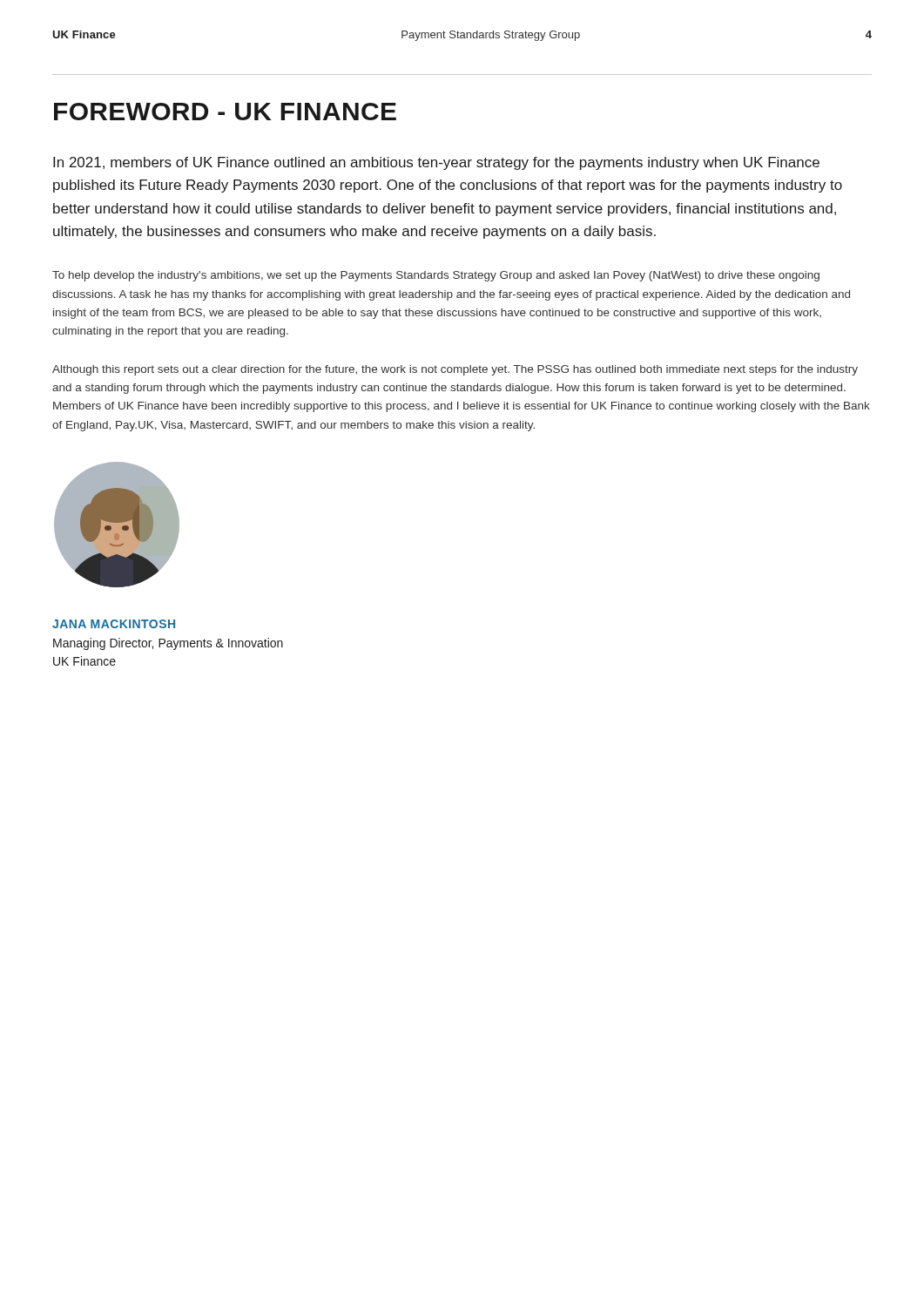This screenshot has width=924, height=1307.
Task: Click on the title containing "FOREWORD - UK FINANCE"
Action: pyautogui.click(x=225, y=112)
